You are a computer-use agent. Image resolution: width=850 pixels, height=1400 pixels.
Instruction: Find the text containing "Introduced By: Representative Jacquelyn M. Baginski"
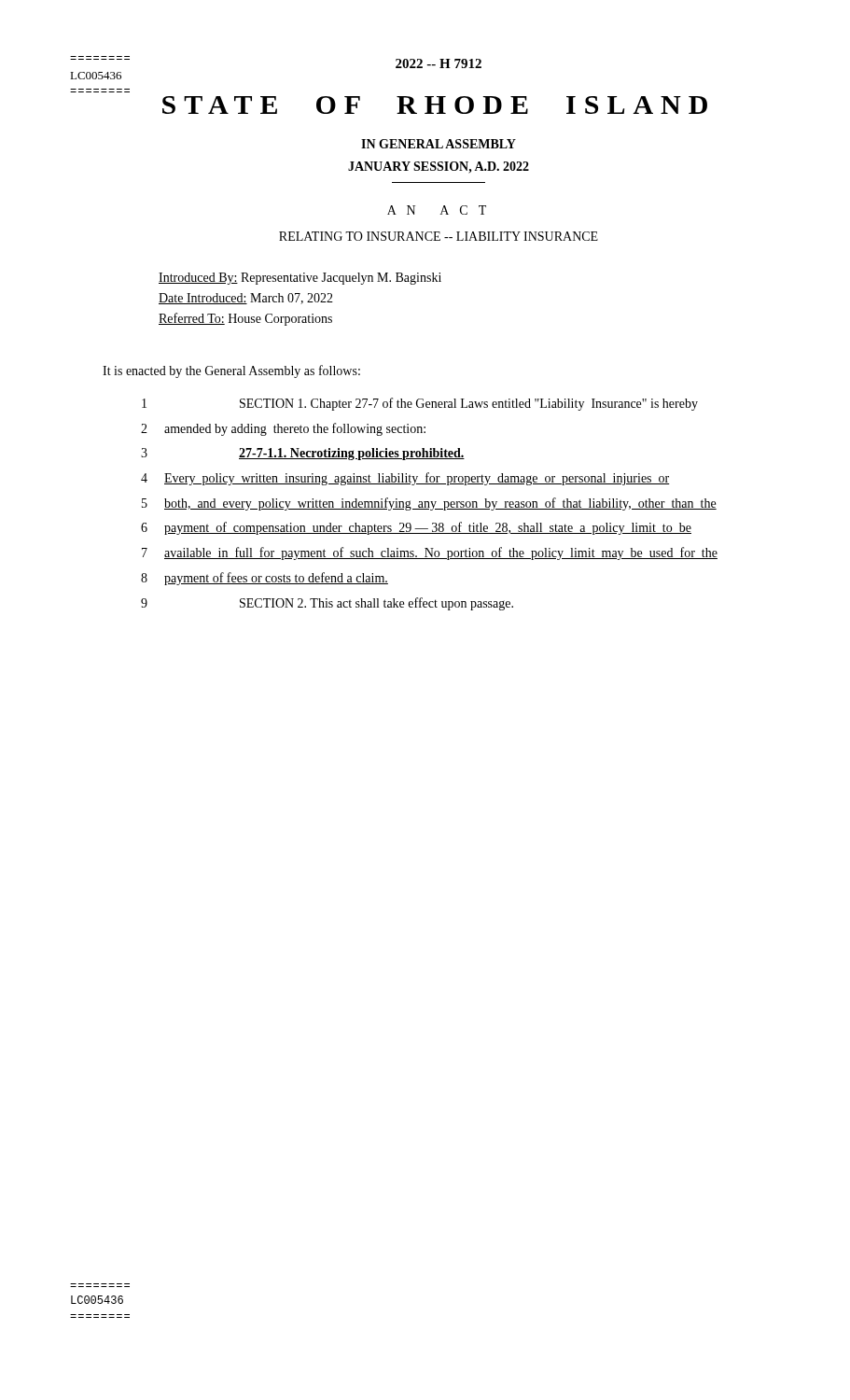tap(300, 278)
